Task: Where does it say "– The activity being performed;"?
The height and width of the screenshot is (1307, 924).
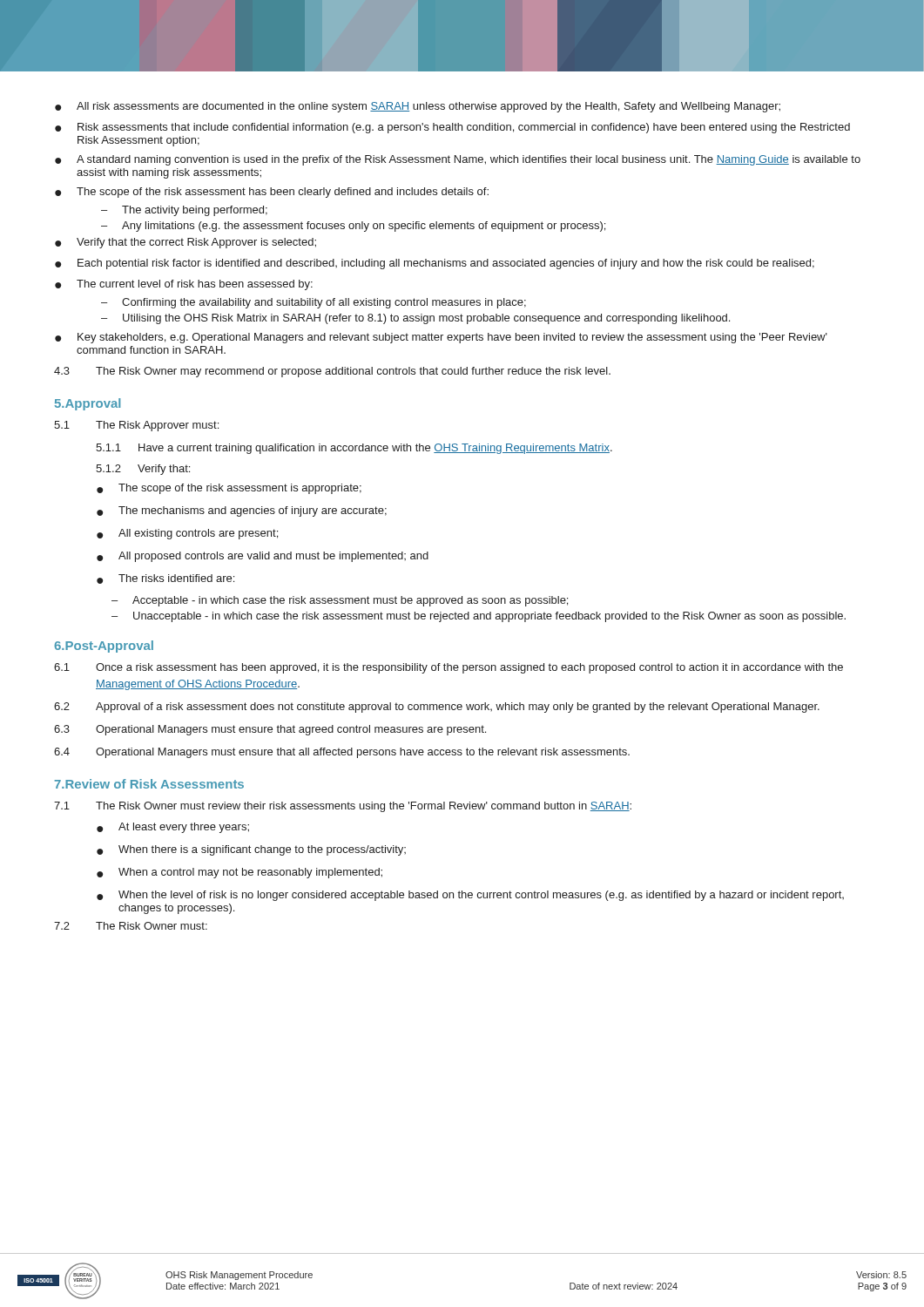Action: pyautogui.click(x=184, y=210)
